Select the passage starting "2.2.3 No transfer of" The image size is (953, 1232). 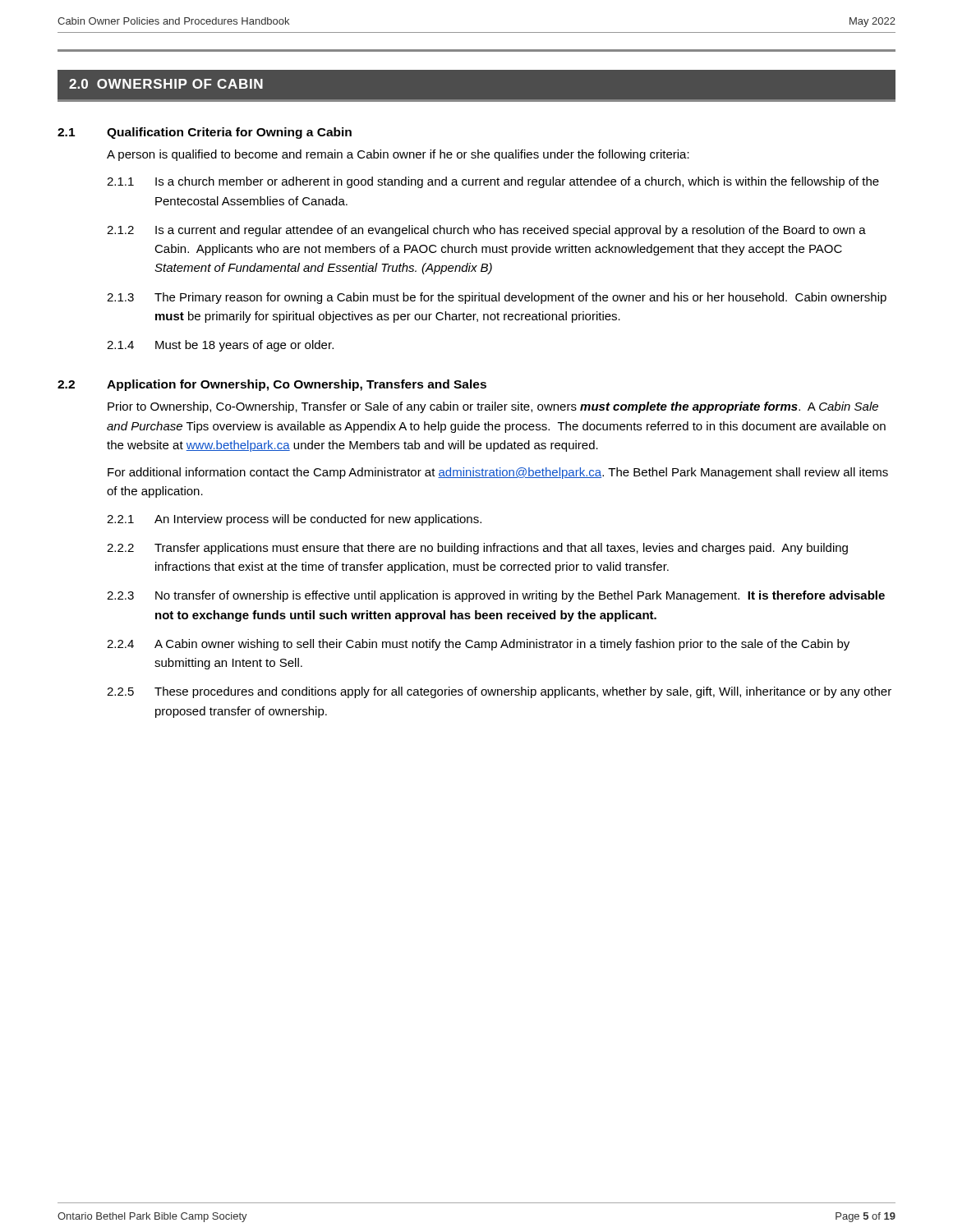click(501, 605)
